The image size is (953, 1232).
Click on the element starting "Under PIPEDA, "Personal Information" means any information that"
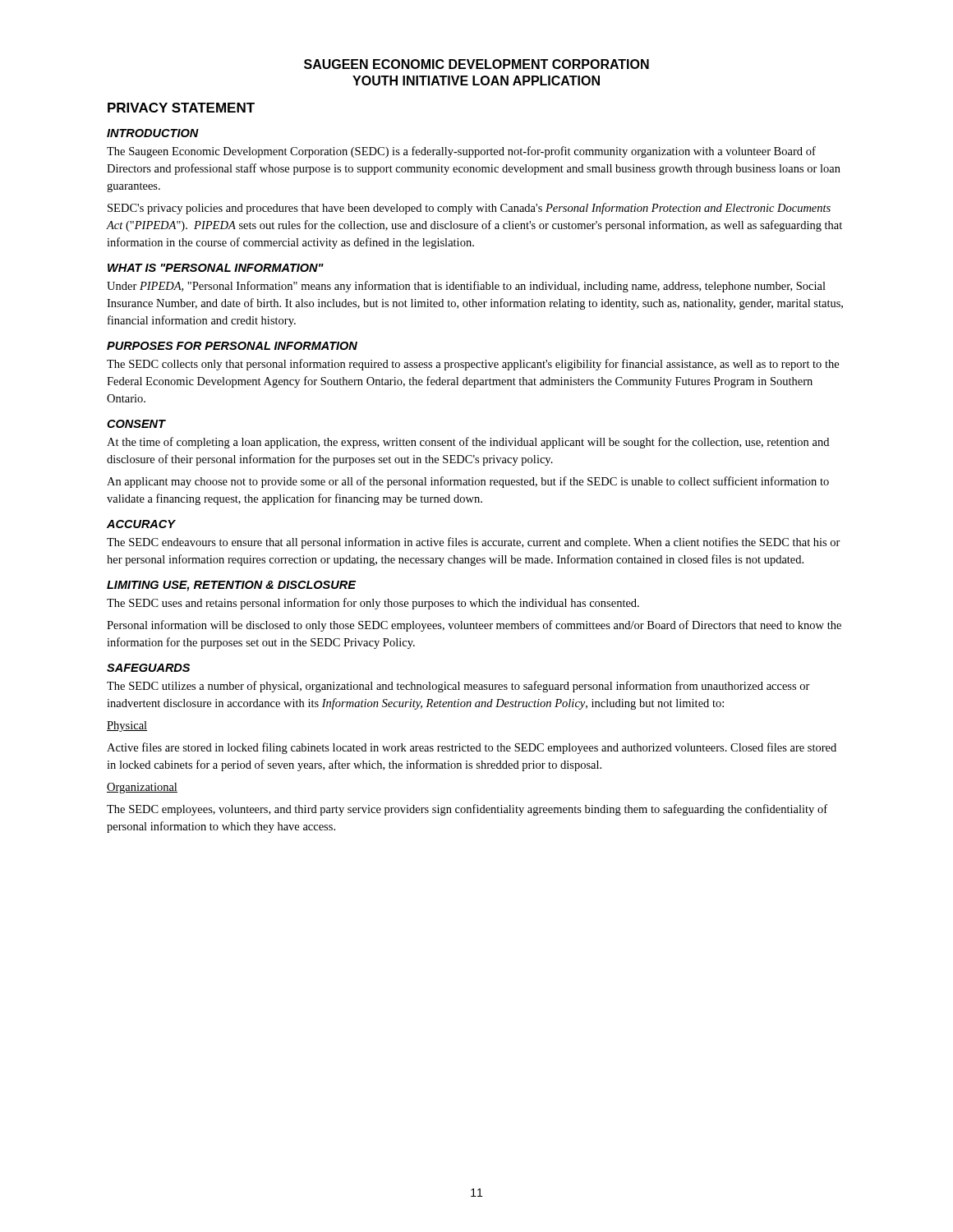tap(476, 304)
